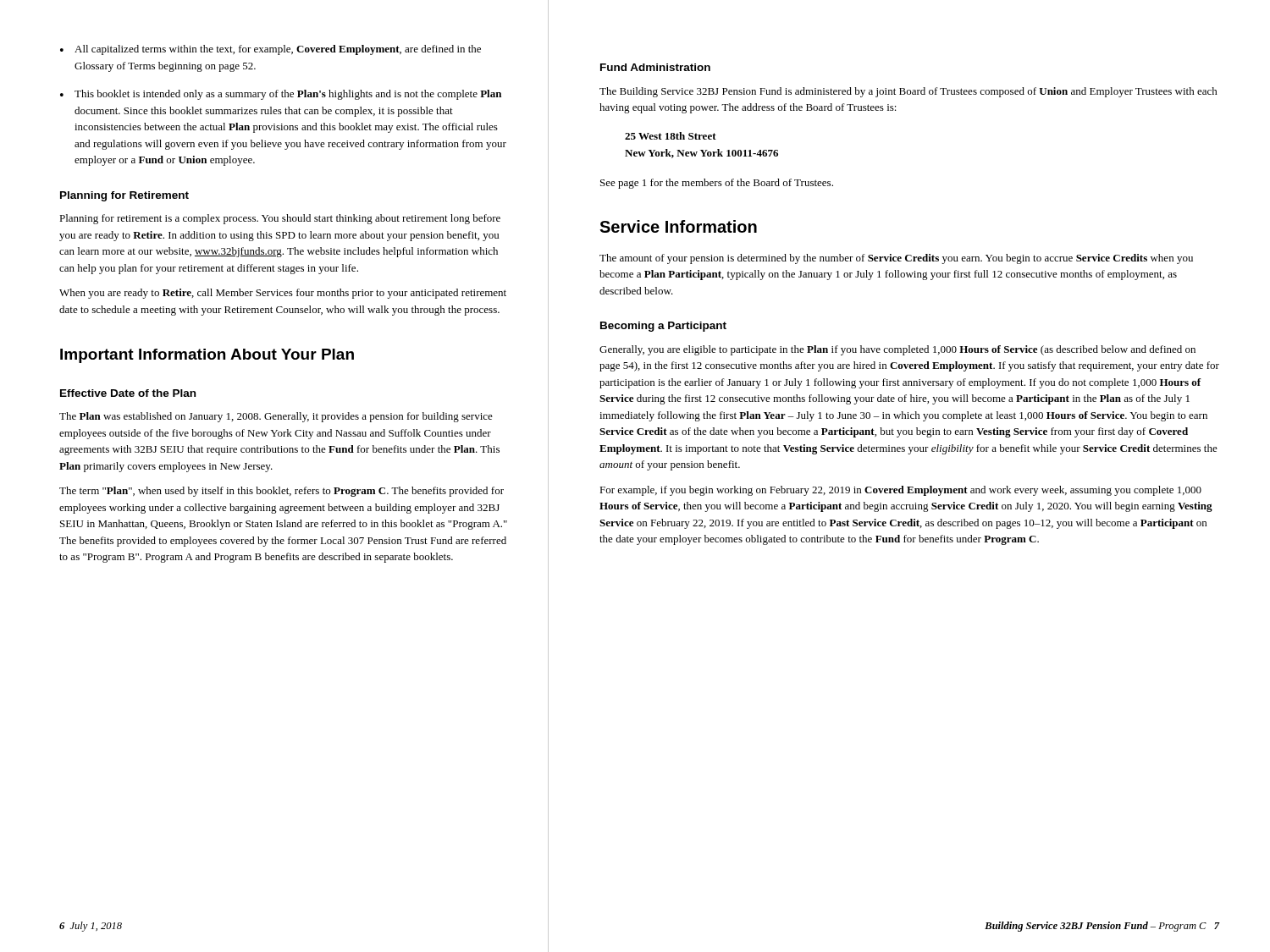Click on the text block containing "See page 1"
The image size is (1270, 952).
[717, 184]
